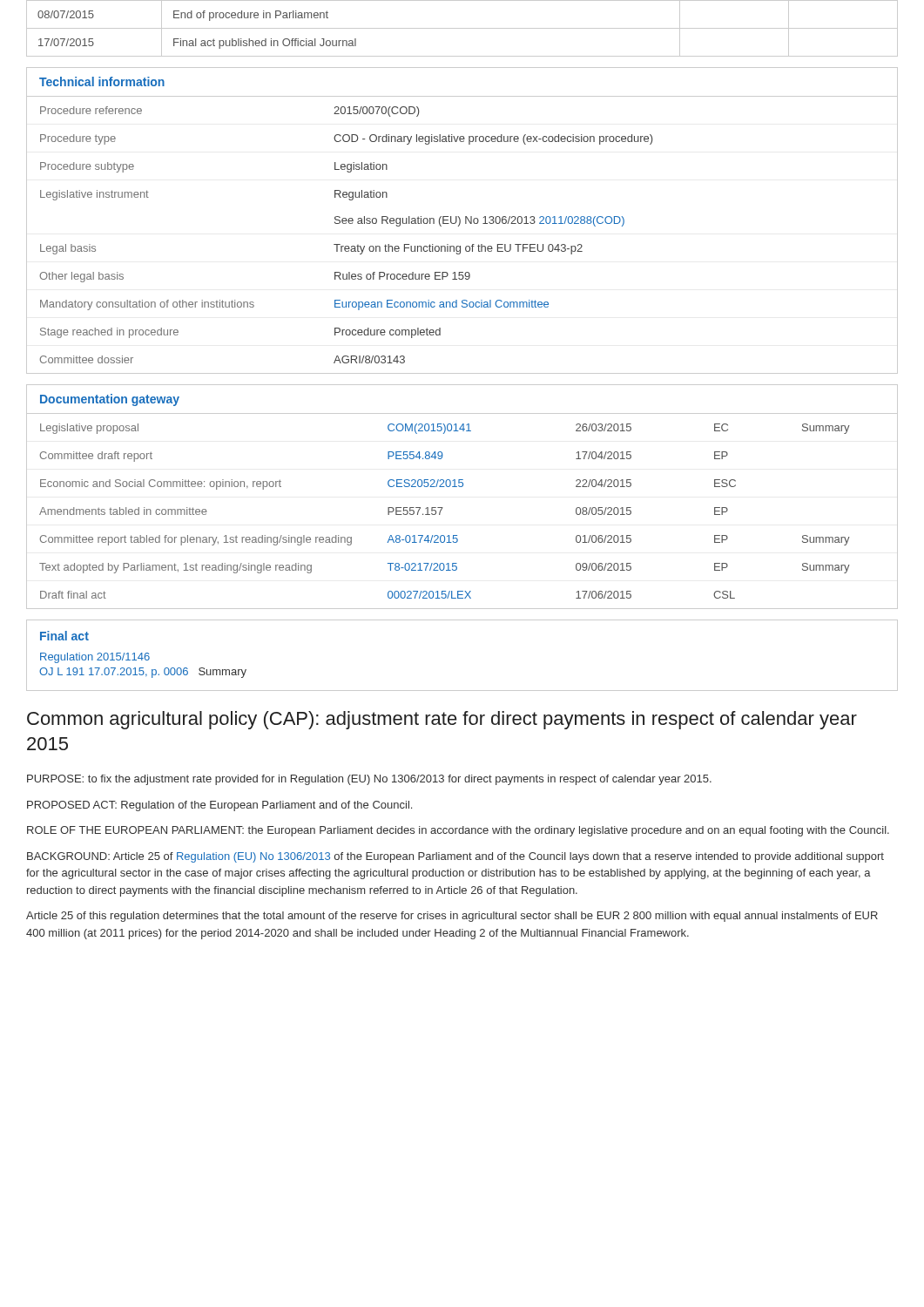The height and width of the screenshot is (1307, 924).
Task: Select the block starting "Technical information"
Action: (x=102, y=82)
